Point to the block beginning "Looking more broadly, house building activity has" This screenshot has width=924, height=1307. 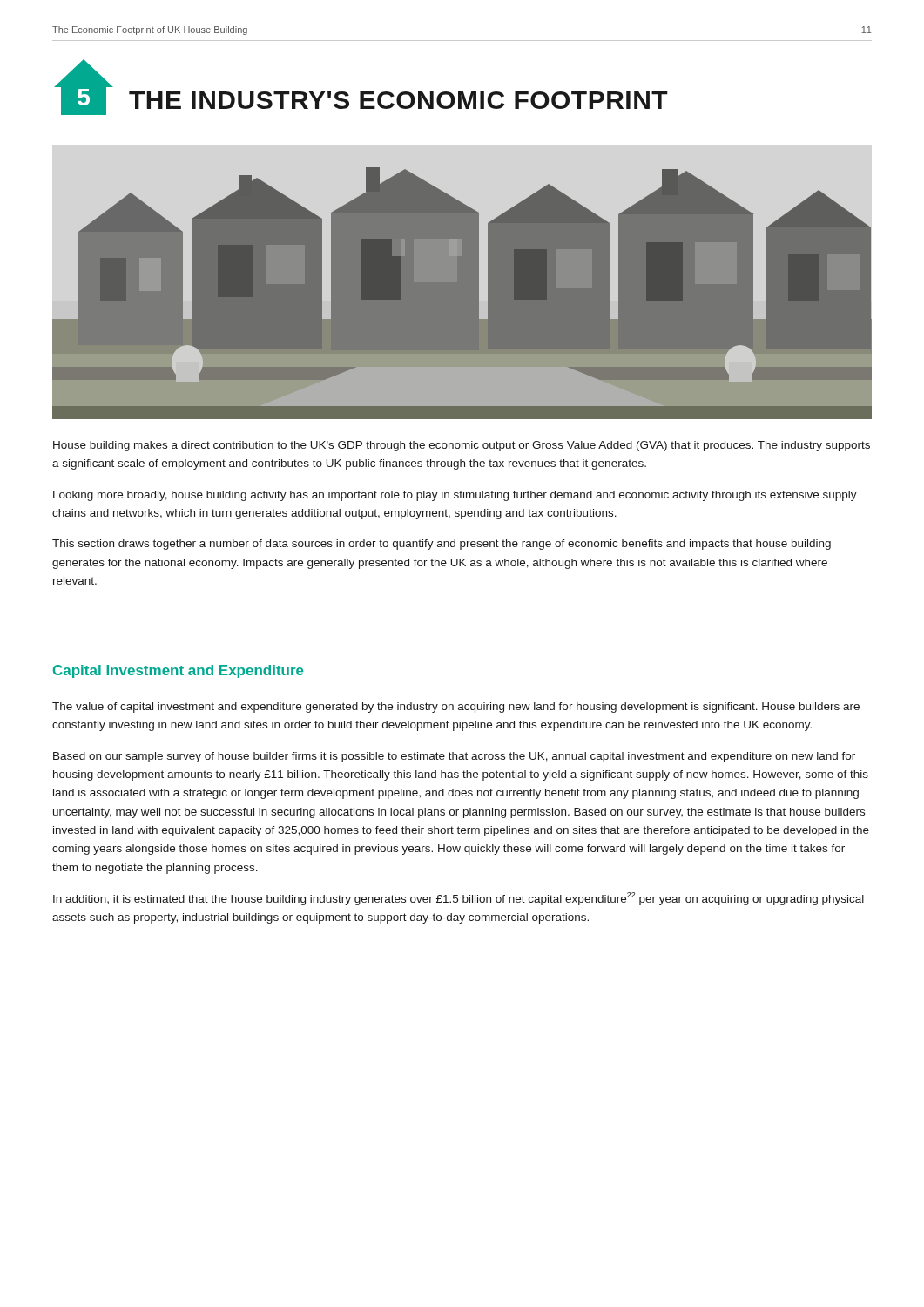click(454, 503)
